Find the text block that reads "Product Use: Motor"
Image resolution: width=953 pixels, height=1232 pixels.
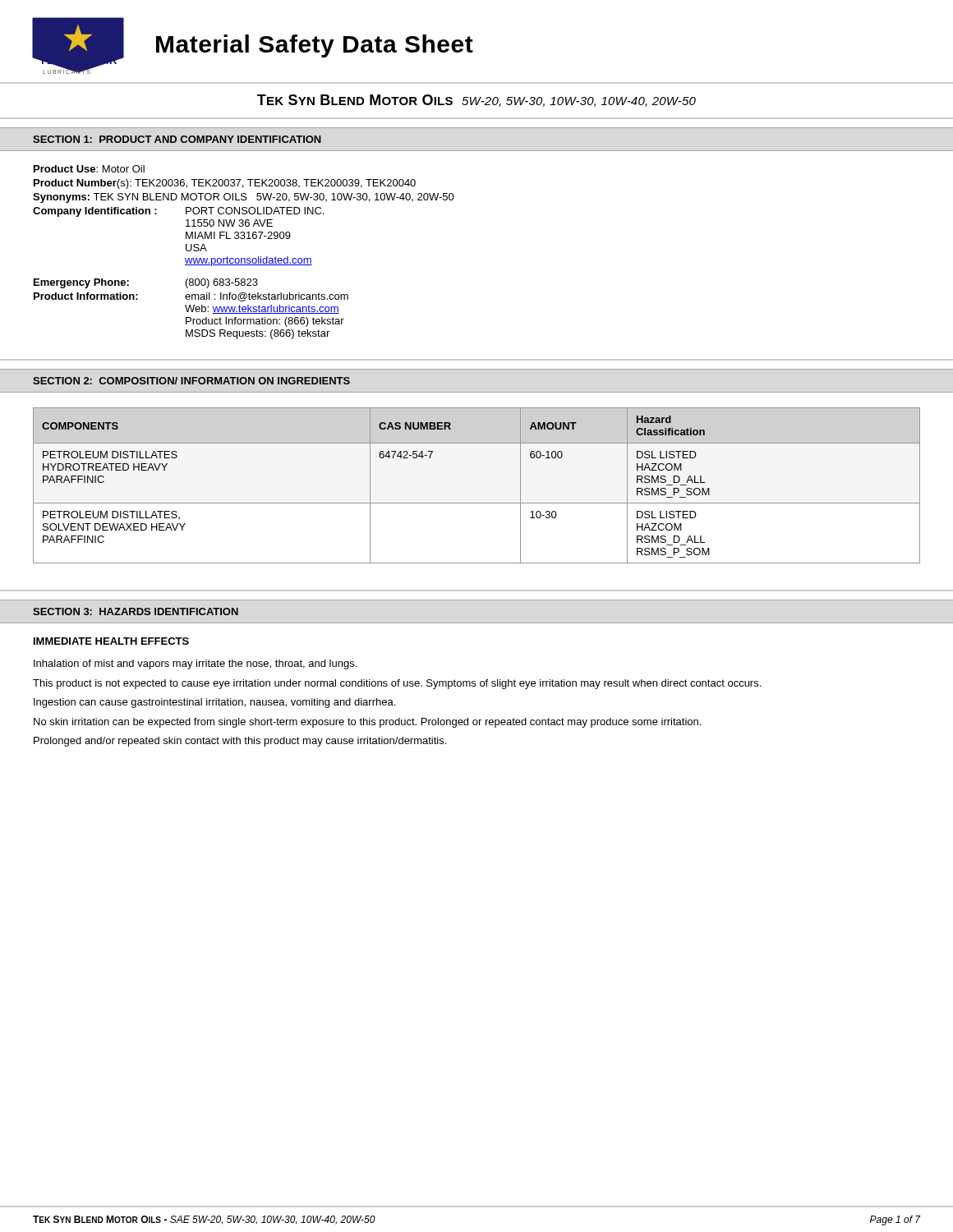coord(89,169)
